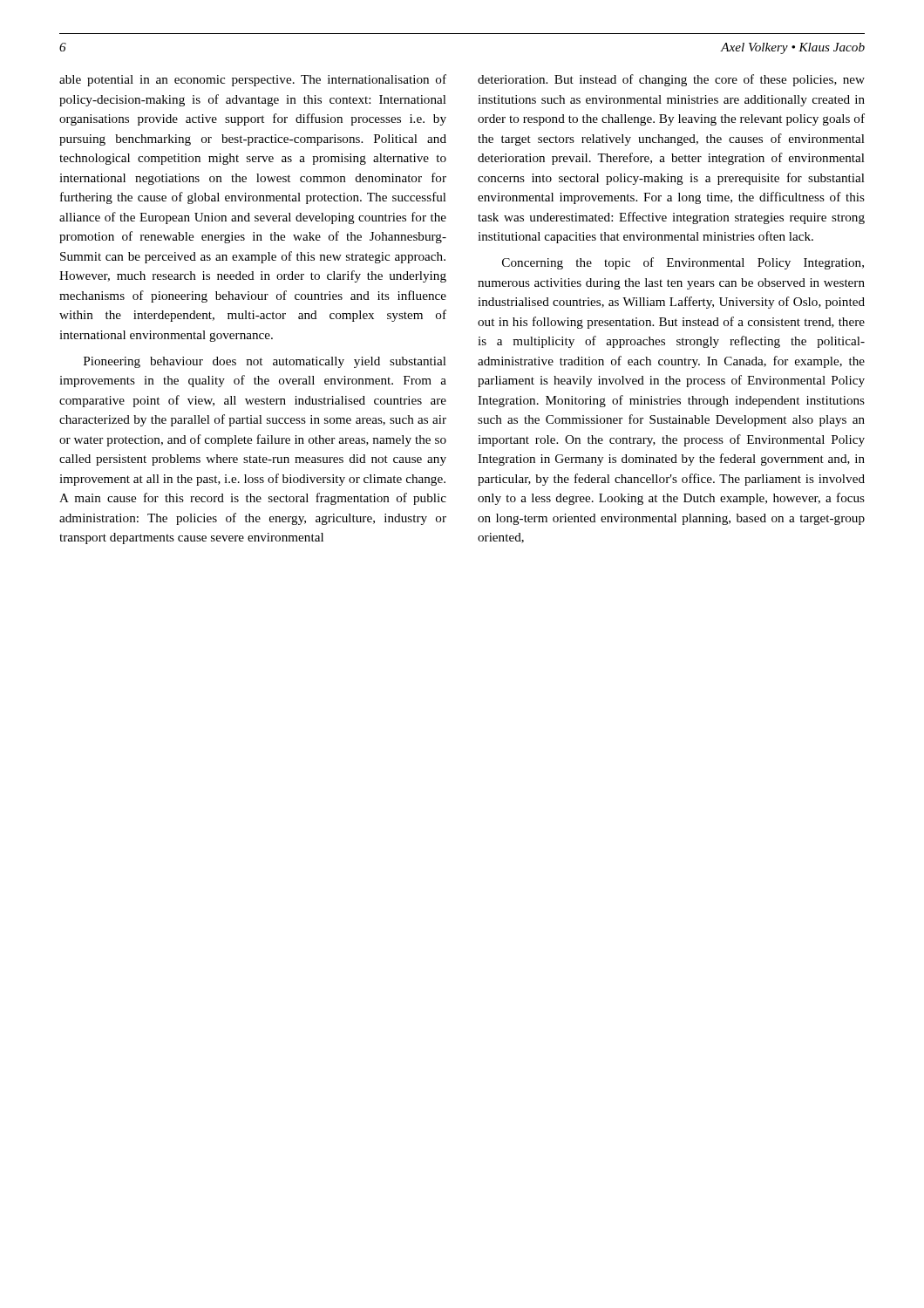Locate the text block that reads "able potential in an economic perspective."
Viewport: 924px width, 1308px height.
point(253,308)
